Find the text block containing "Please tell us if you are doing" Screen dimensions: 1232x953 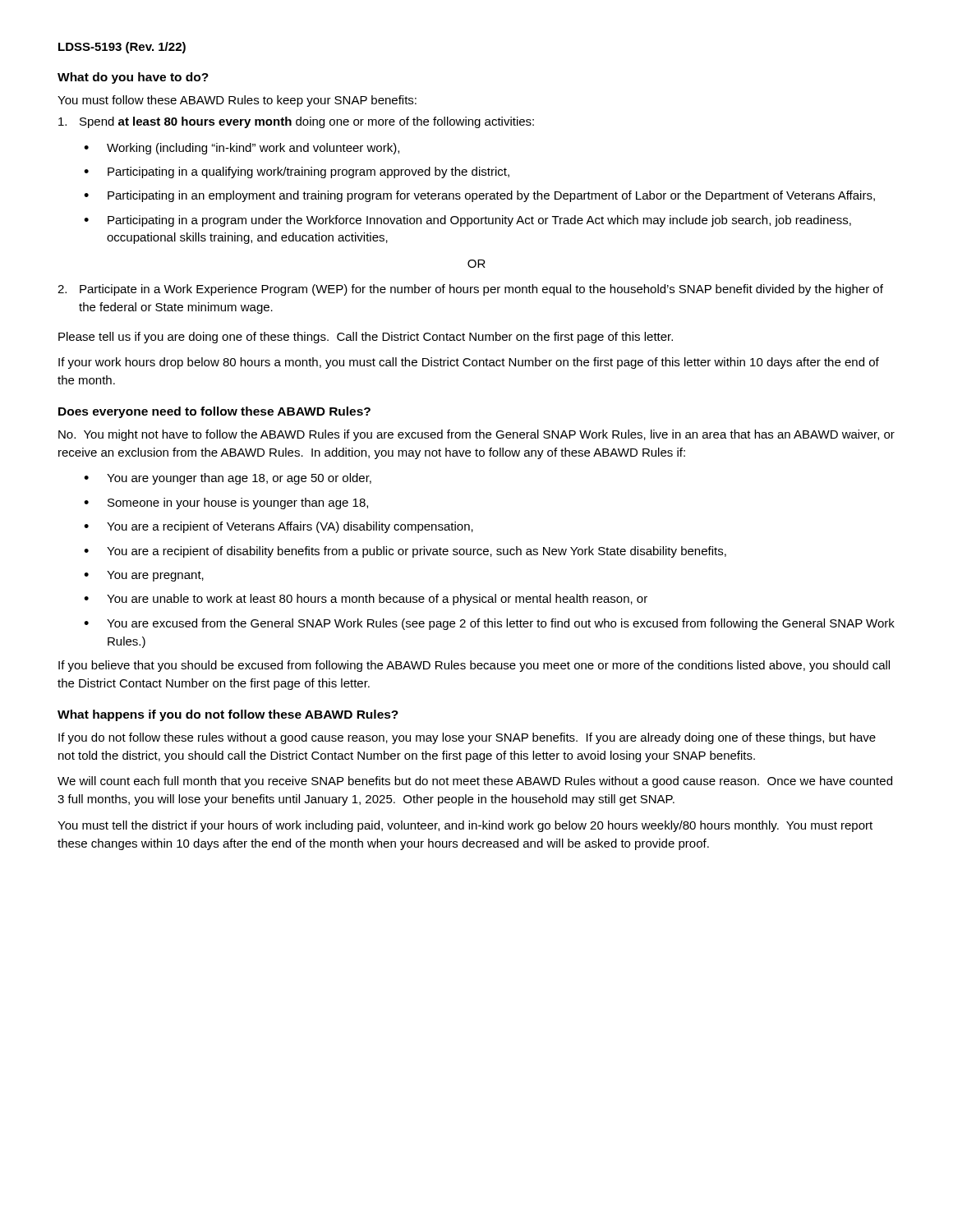click(x=366, y=336)
